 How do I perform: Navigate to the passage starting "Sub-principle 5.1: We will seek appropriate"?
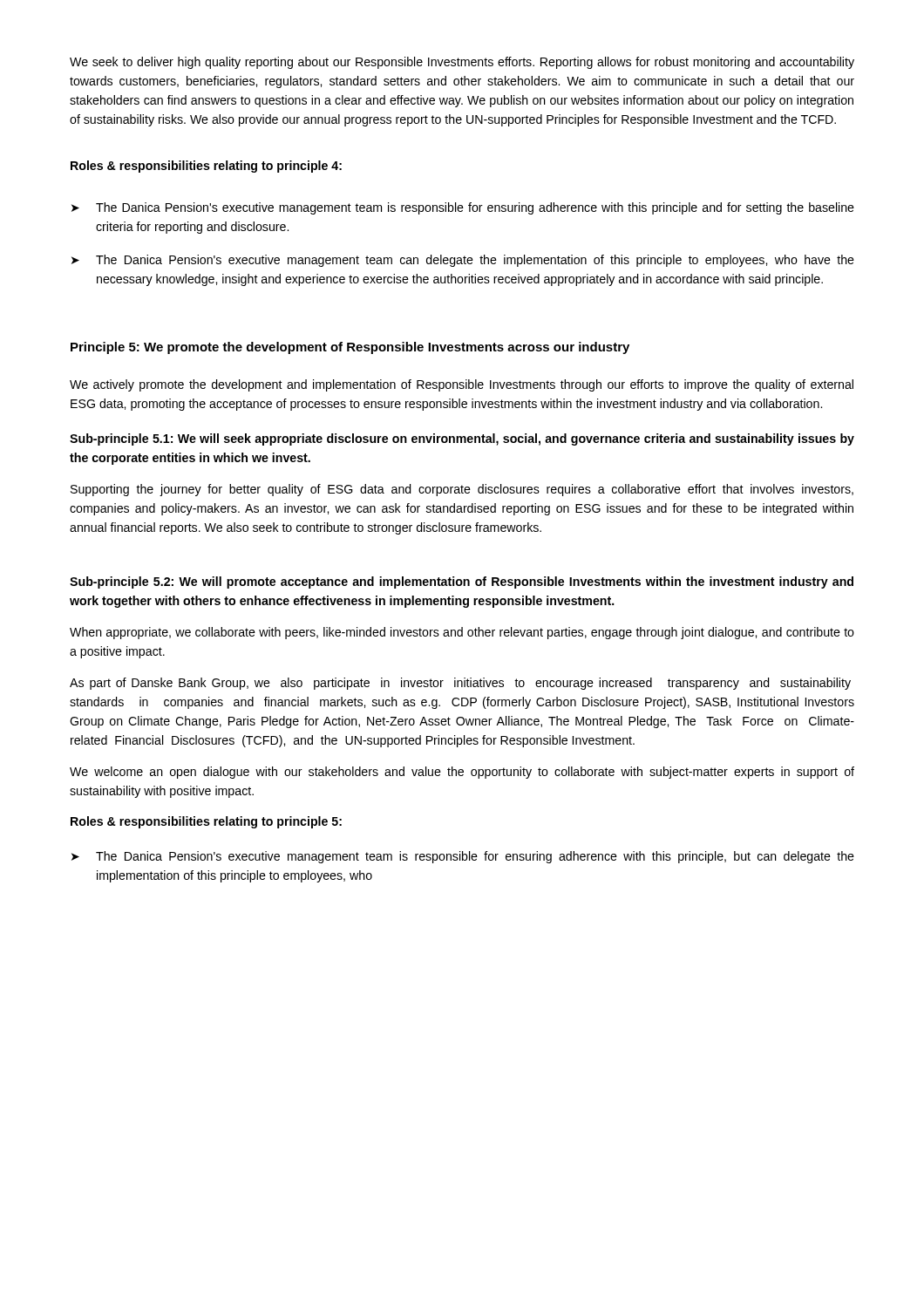click(x=462, y=449)
